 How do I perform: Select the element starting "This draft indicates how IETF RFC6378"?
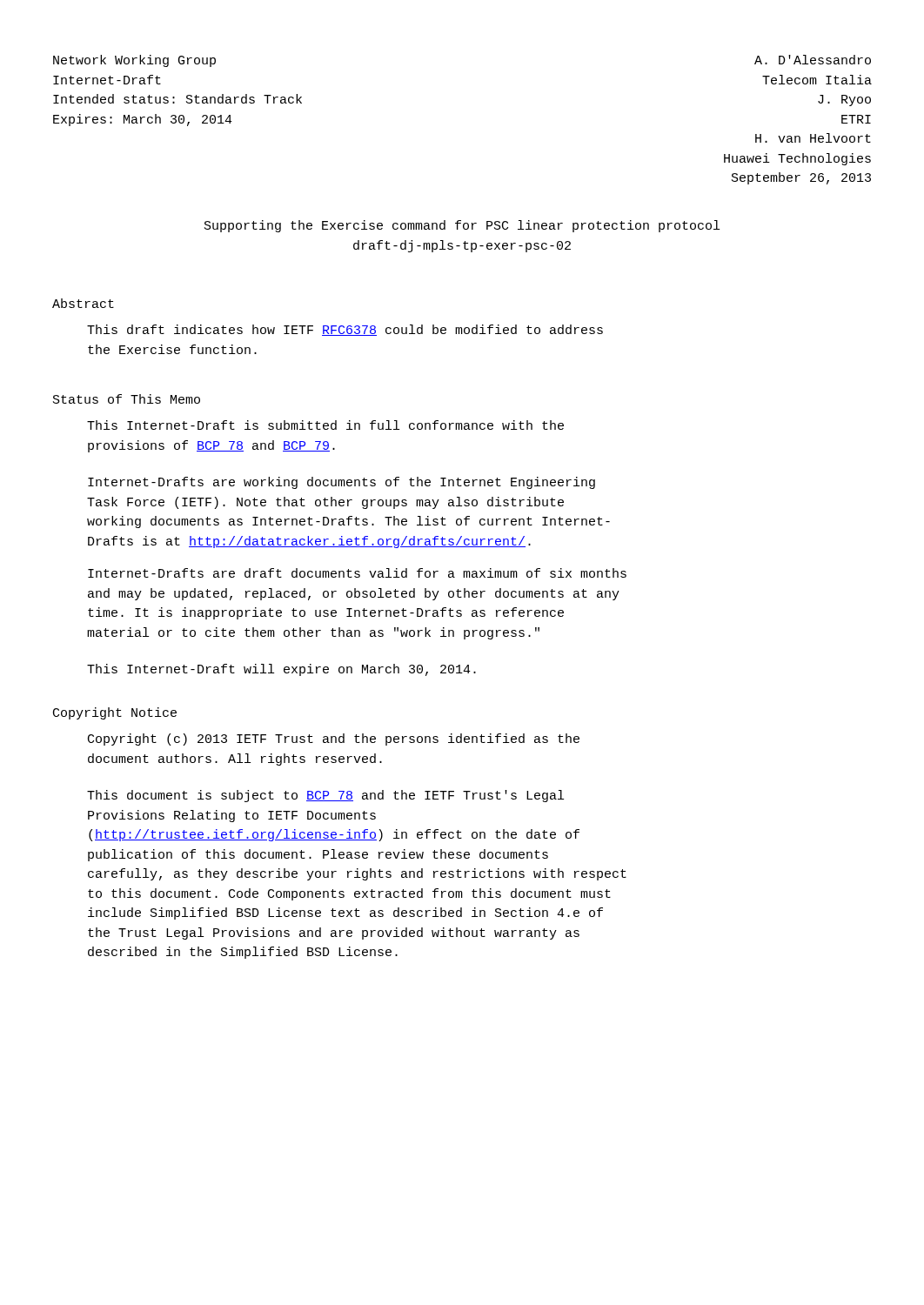(x=345, y=341)
